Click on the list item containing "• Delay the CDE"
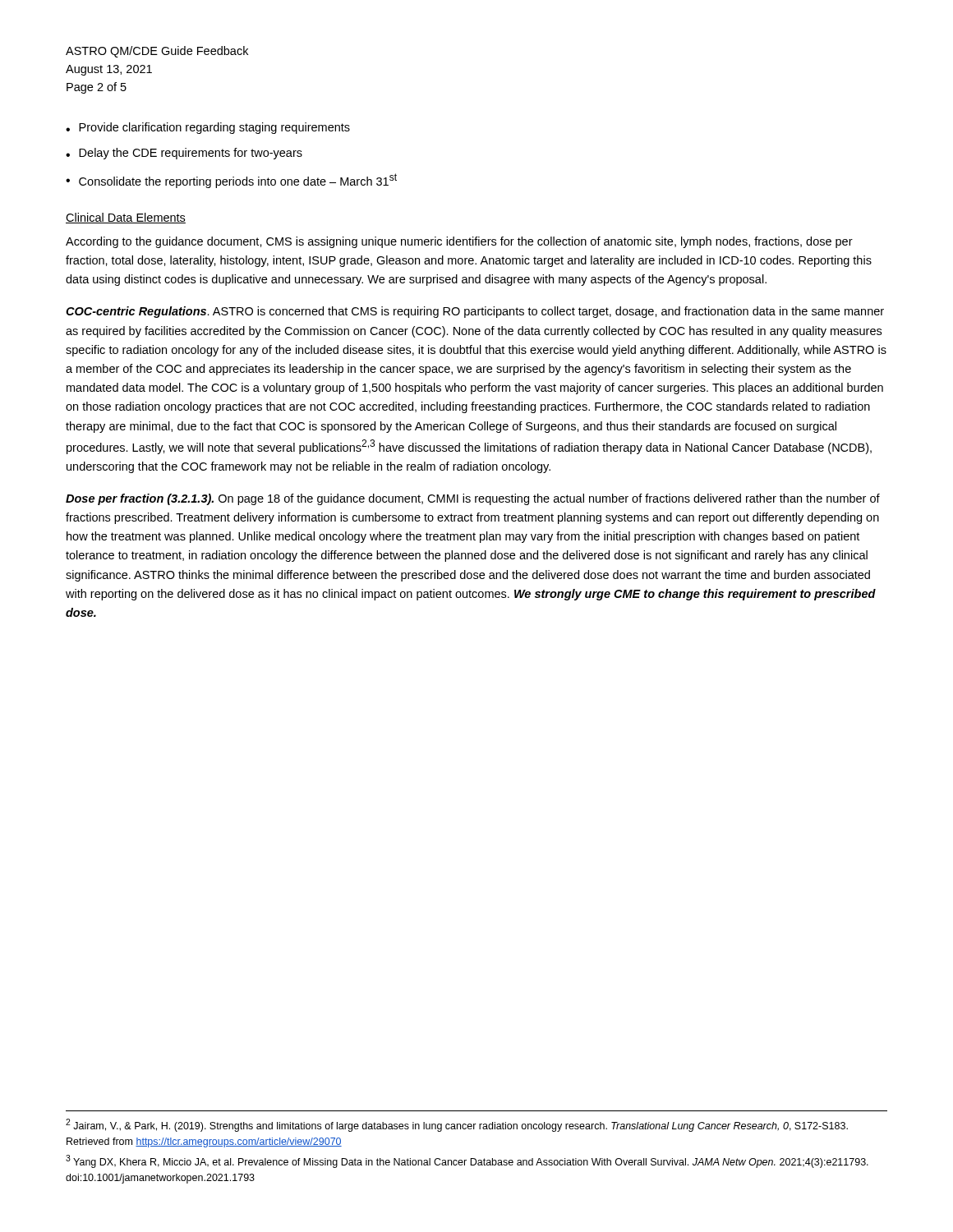 [184, 155]
